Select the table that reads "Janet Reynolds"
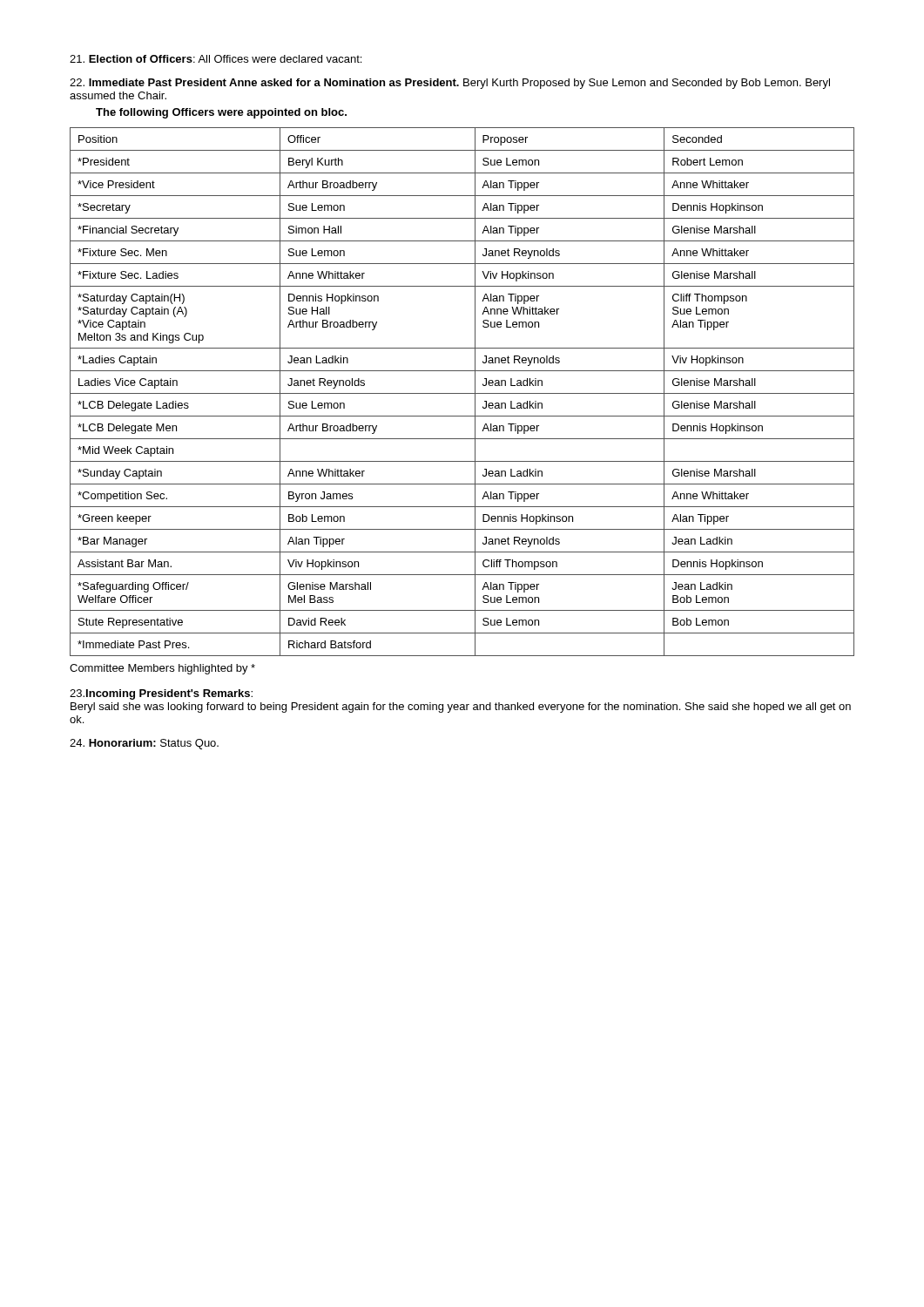The width and height of the screenshot is (924, 1307). pos(462,392)
